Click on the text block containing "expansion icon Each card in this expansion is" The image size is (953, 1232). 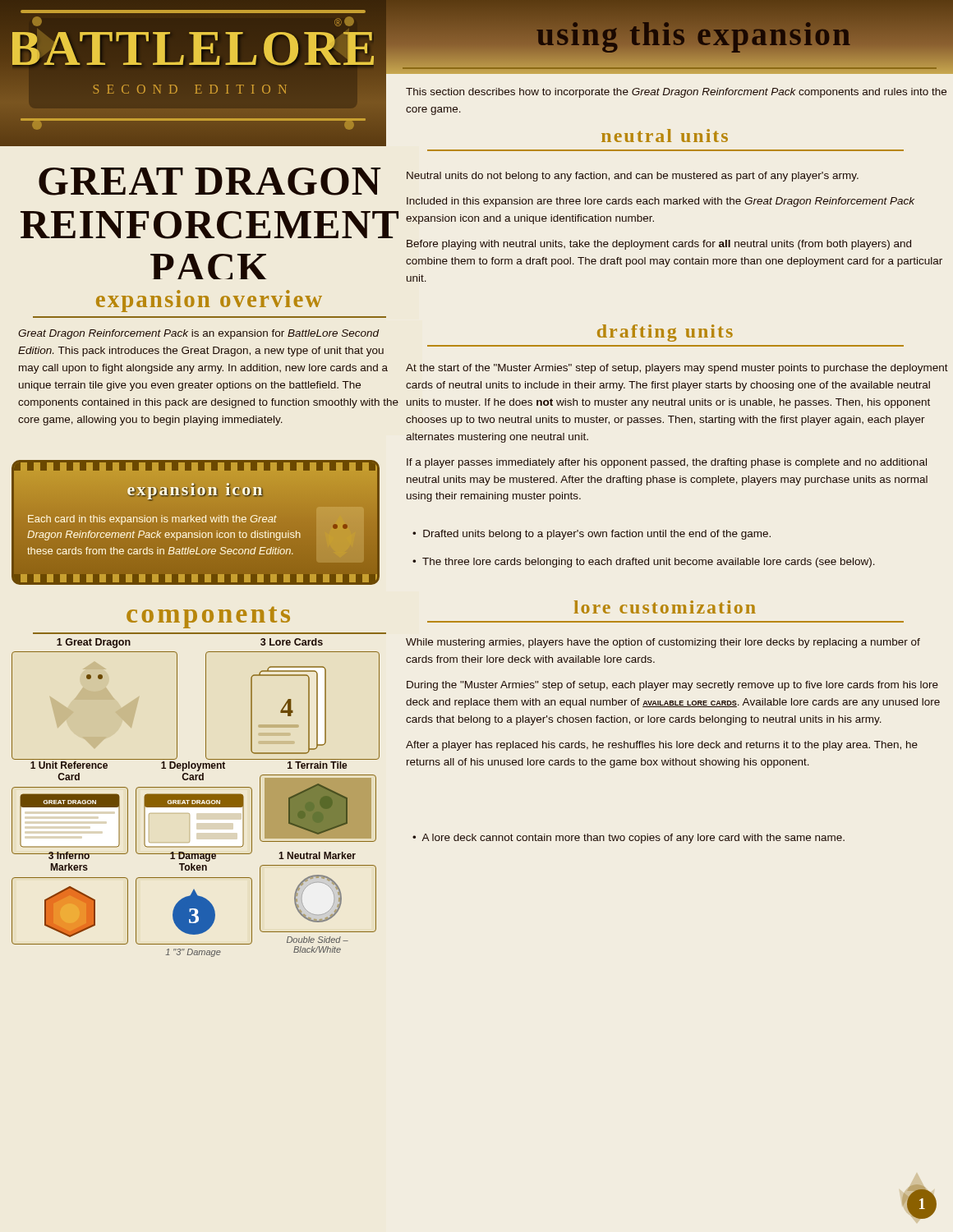[196, 522]
